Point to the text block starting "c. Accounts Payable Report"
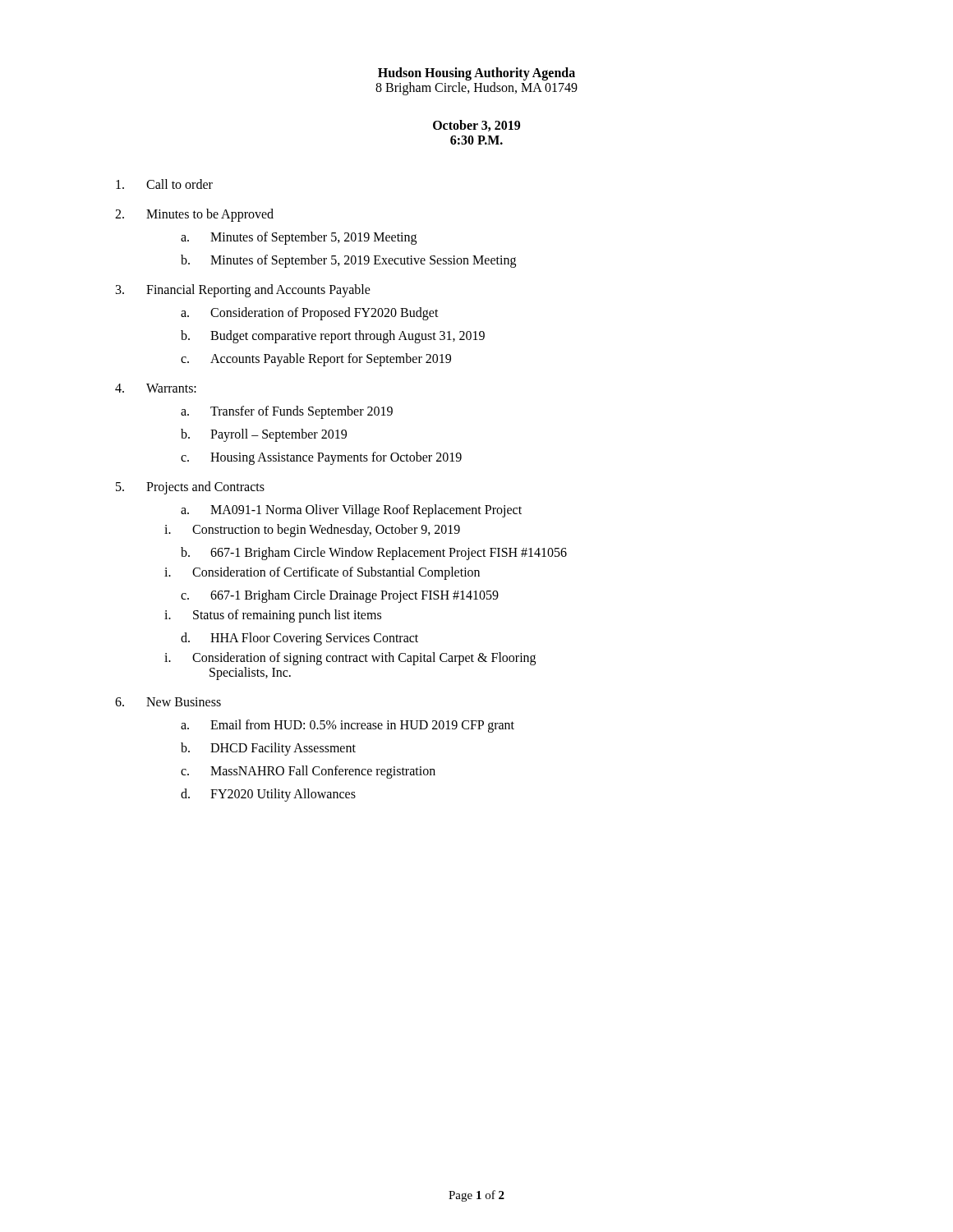 click(x=316, y=359)
